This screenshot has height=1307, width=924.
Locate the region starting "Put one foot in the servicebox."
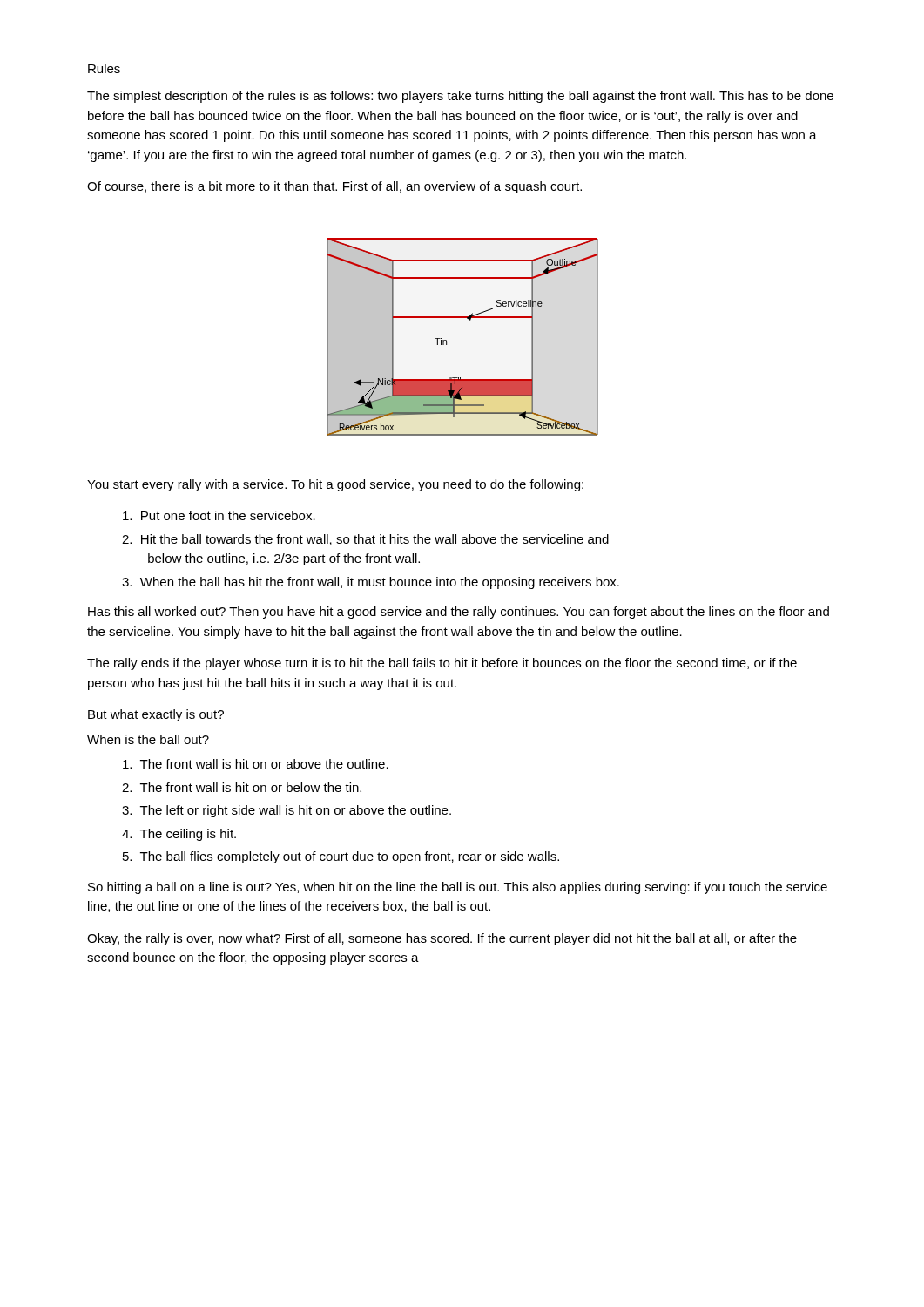(x=219, y=515)
